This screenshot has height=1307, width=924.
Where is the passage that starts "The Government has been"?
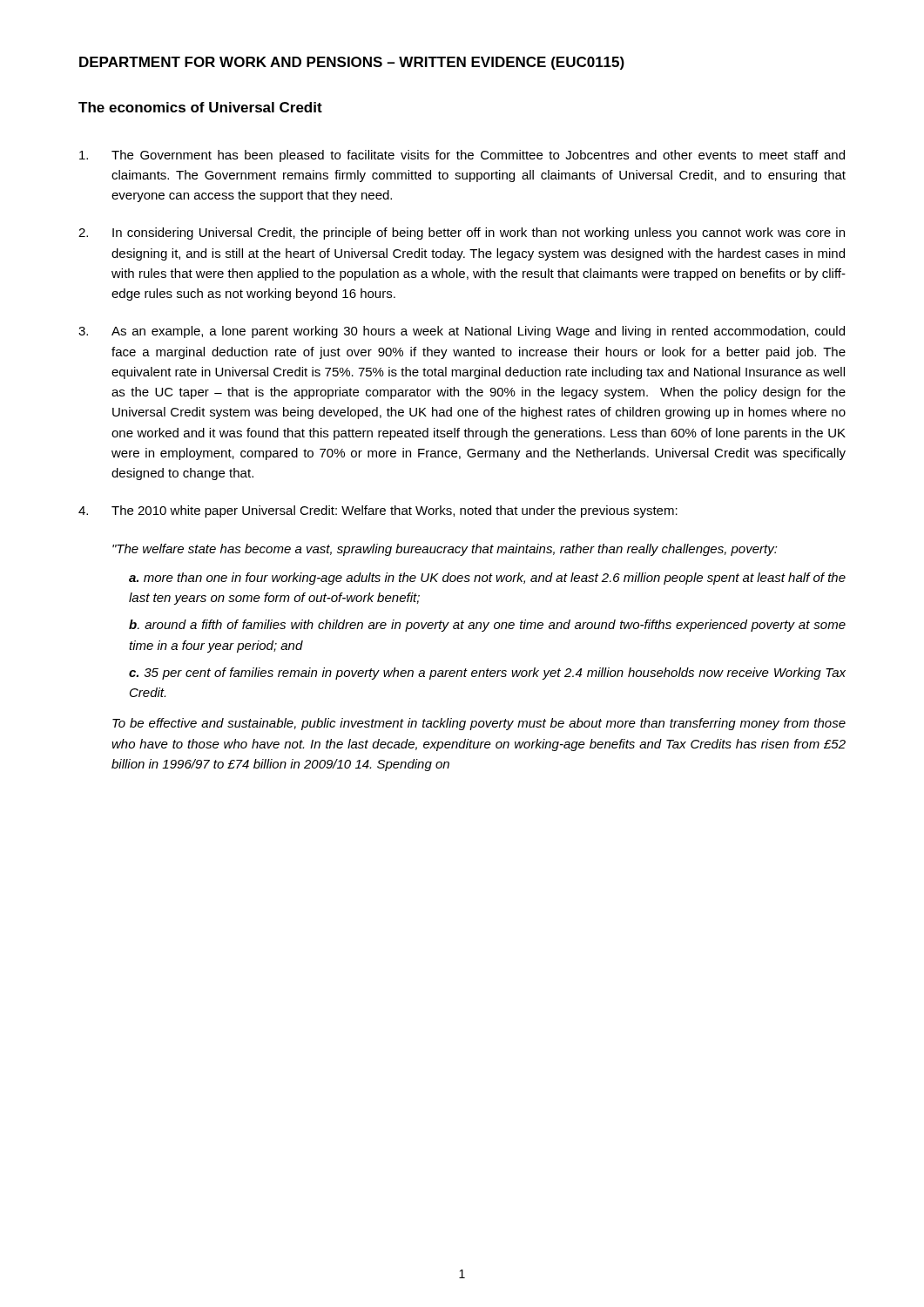(462, 175)
